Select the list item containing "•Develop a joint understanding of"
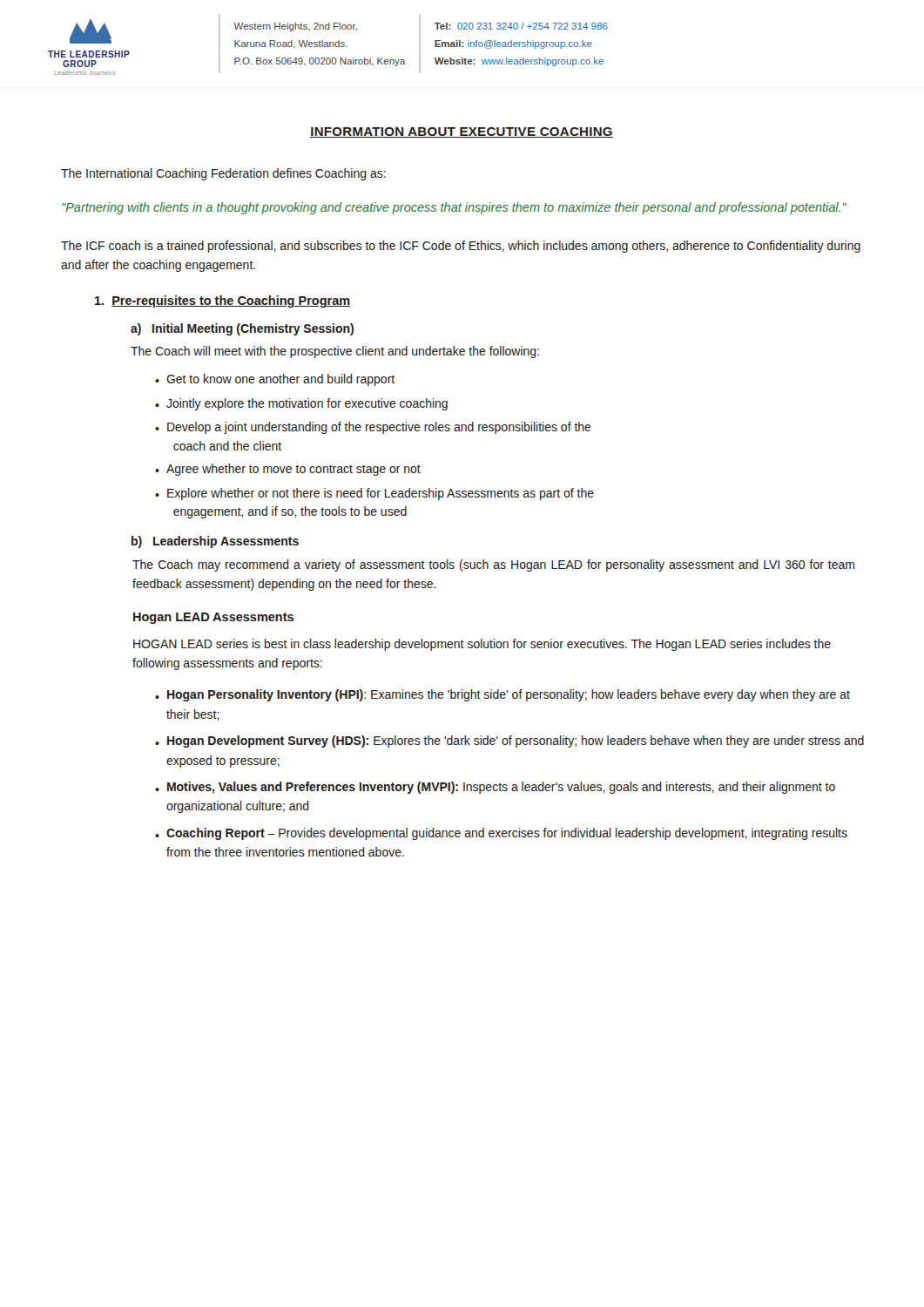Image resolution: width=924 pixels, height=1307 pixels. point(373,438)
